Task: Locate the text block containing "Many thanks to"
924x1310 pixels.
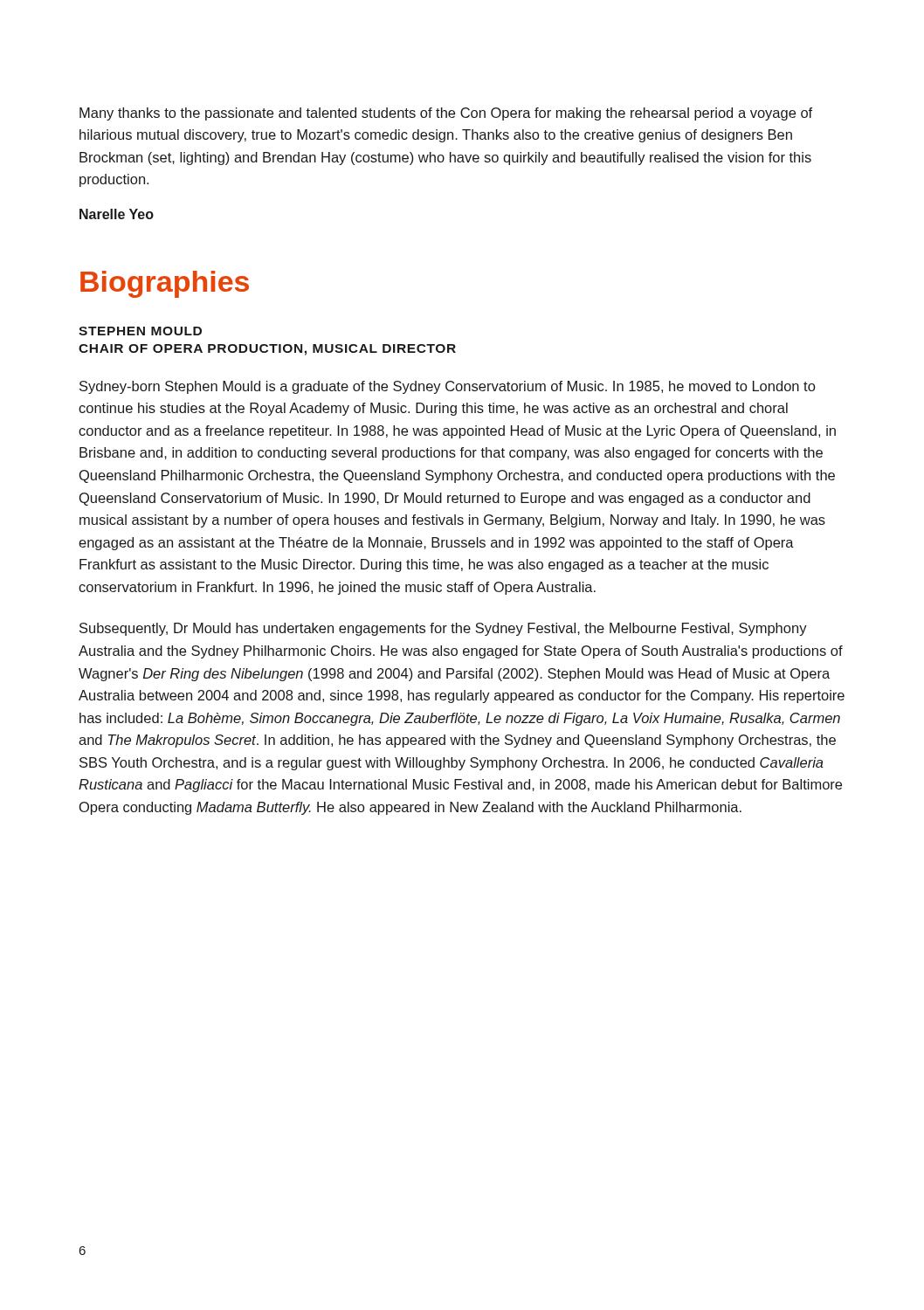Action: (462, 146)
